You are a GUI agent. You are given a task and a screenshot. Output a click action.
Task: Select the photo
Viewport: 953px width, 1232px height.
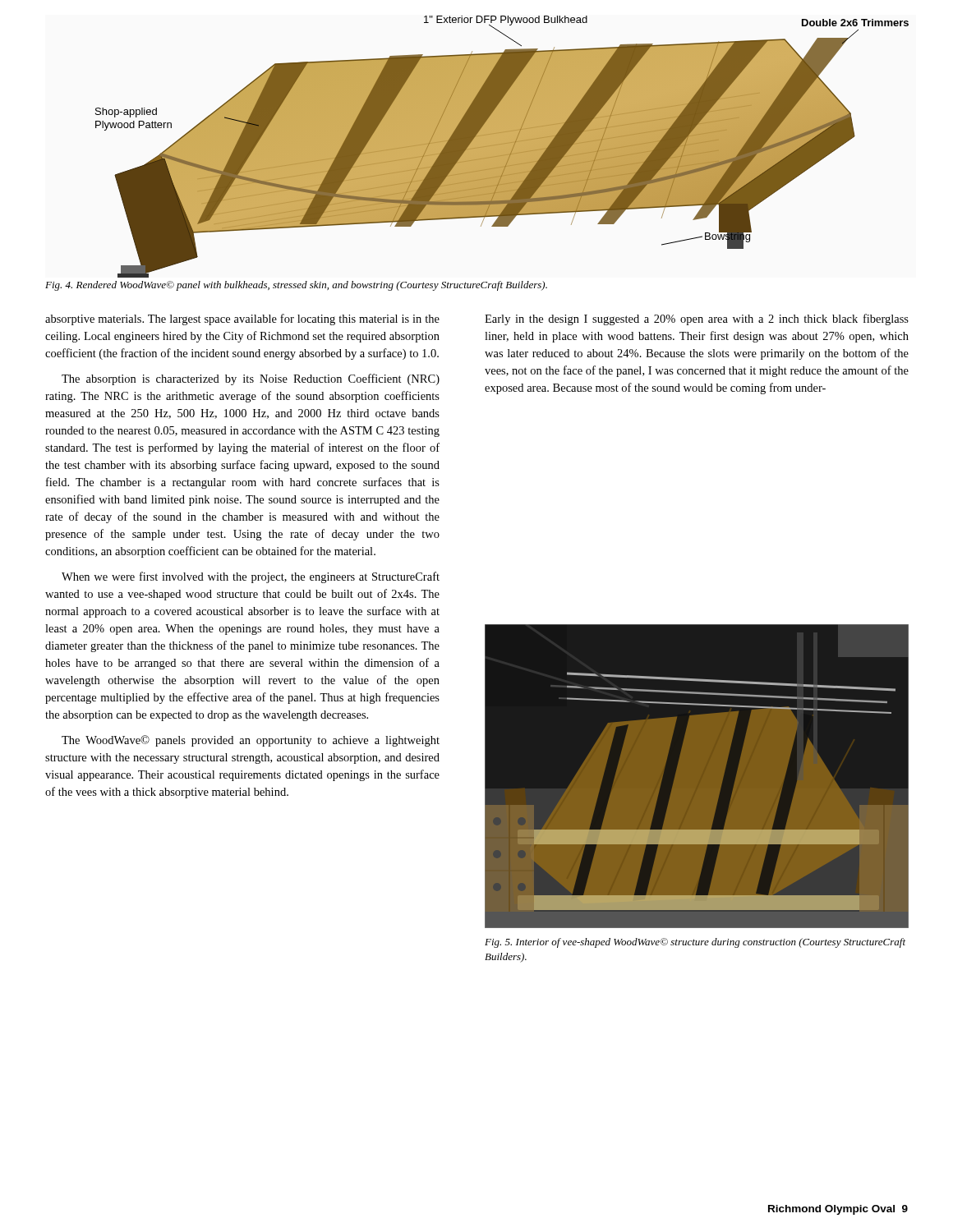tap(697, 776)
